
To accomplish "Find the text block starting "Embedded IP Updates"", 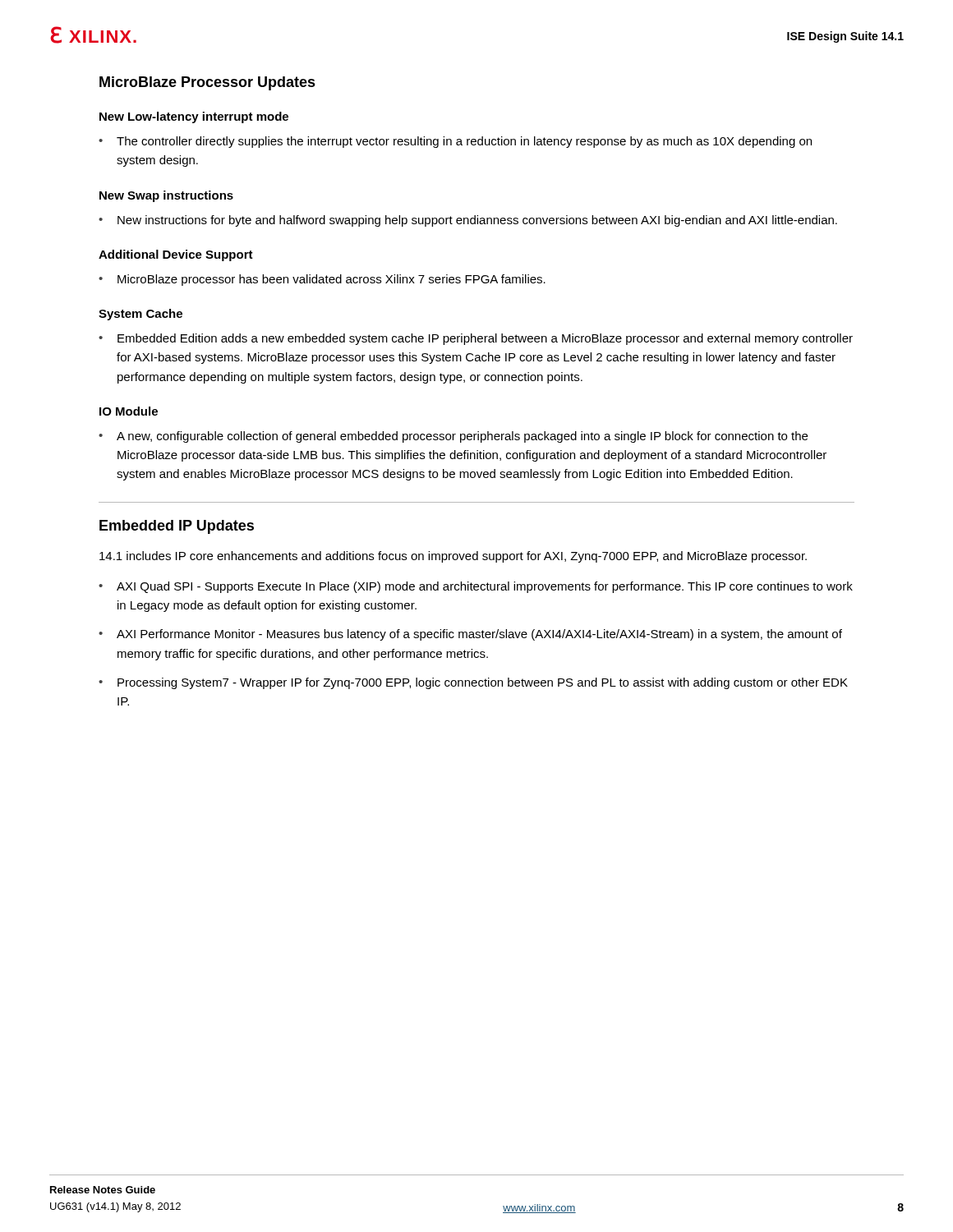I will [176, 525].
